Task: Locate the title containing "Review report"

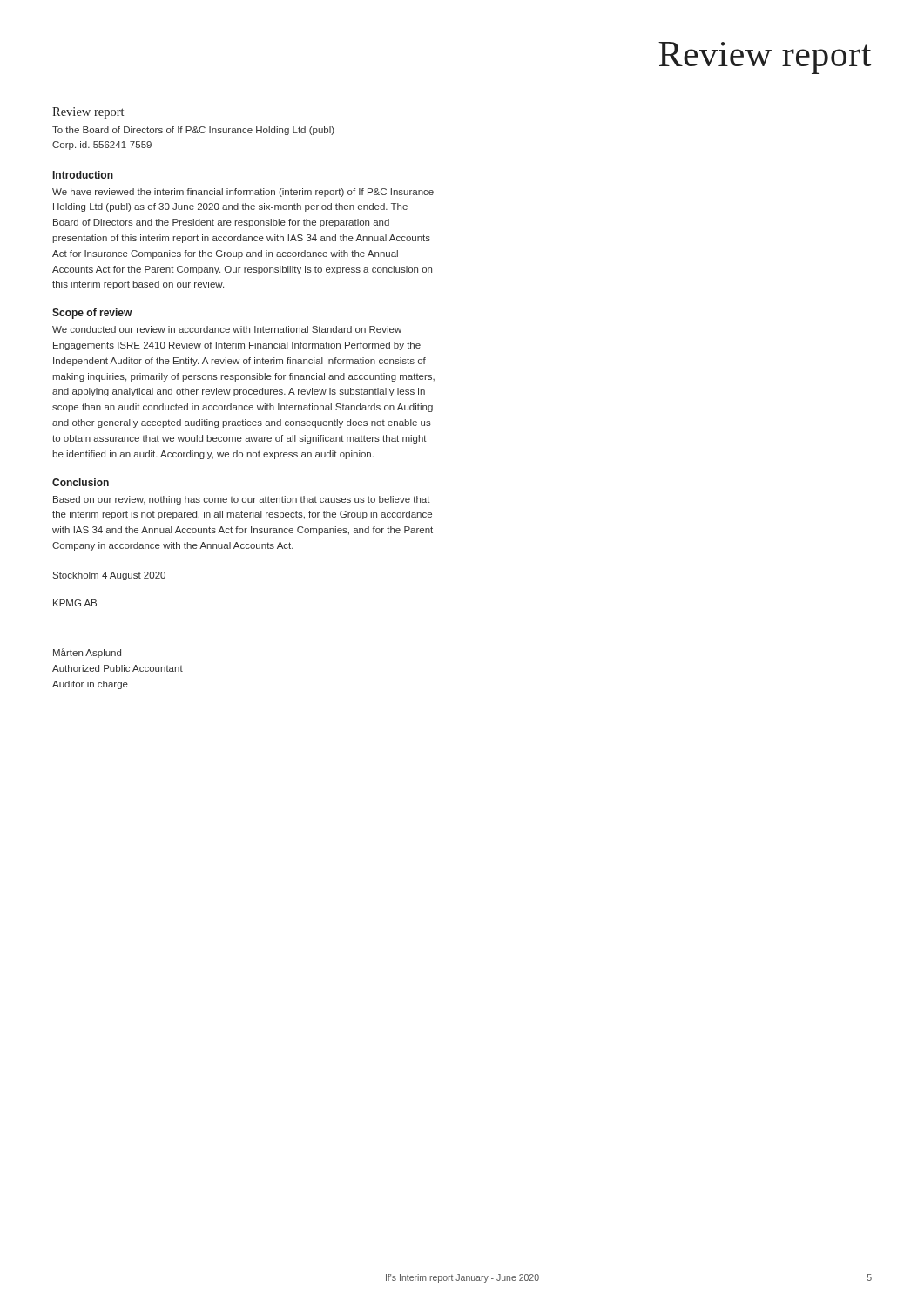Action: [765, 54]
